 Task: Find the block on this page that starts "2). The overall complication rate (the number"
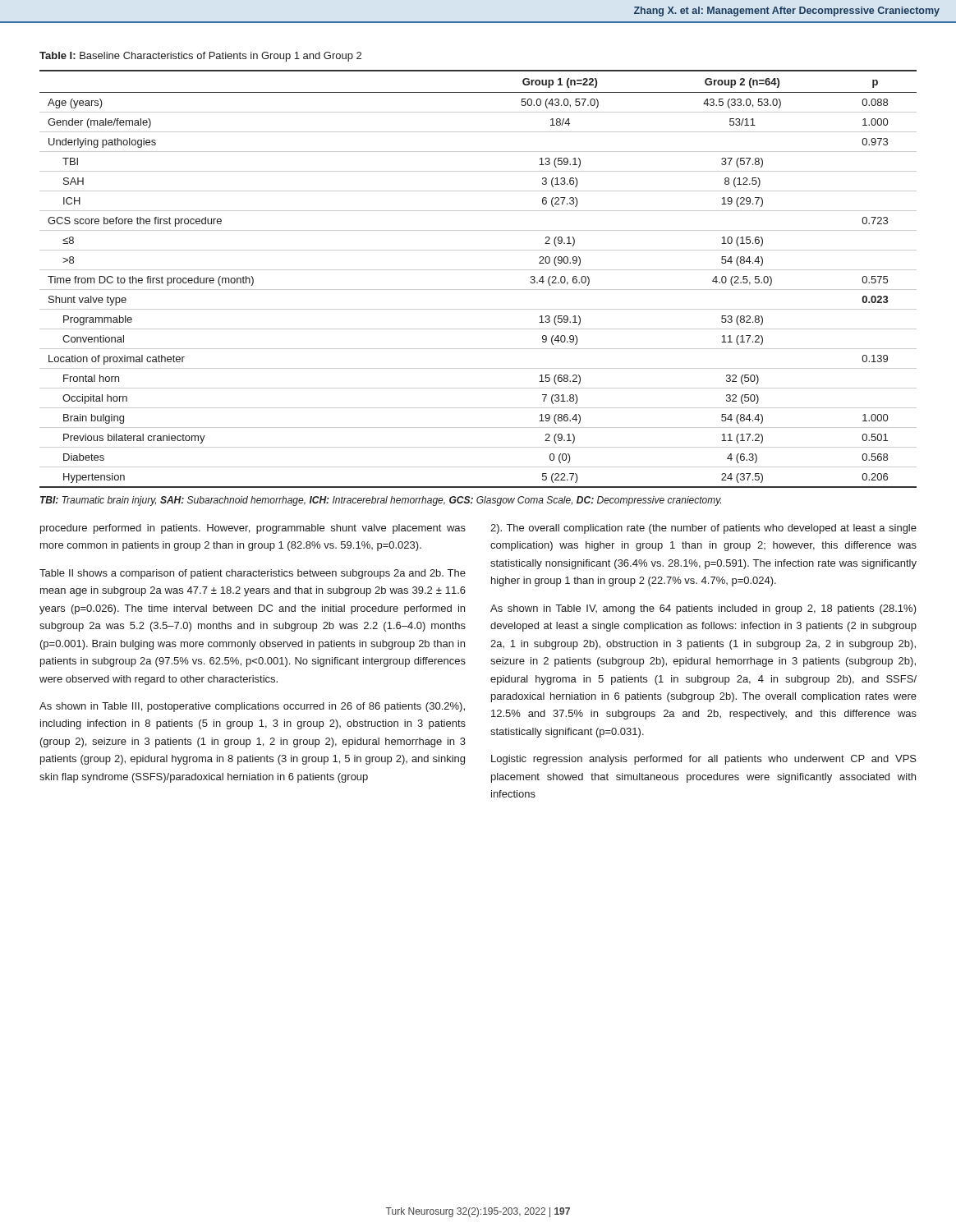click(x=703, y=554)
